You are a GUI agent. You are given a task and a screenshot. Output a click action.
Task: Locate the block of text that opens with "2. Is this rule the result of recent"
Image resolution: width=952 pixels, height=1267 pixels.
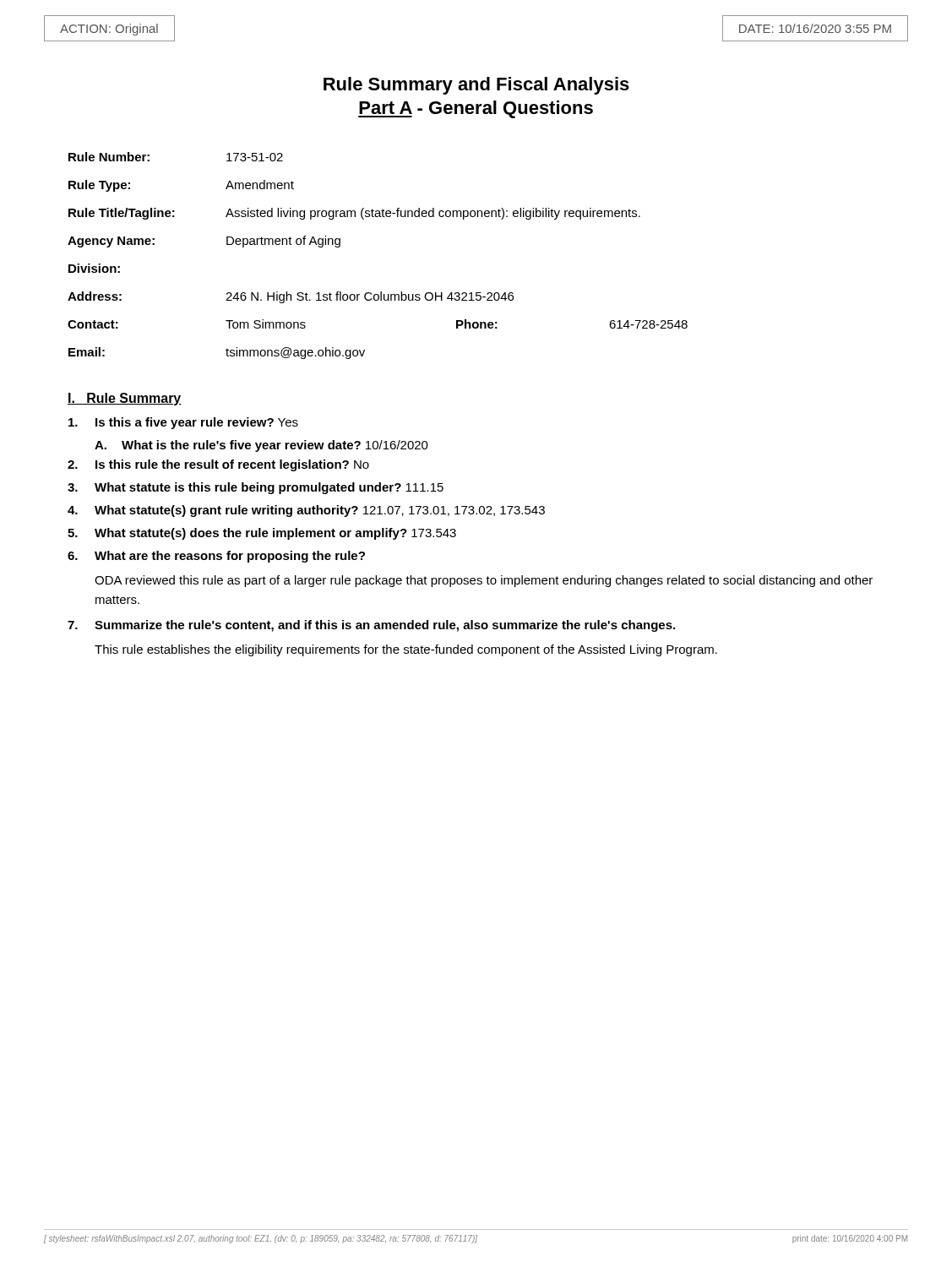218,465
